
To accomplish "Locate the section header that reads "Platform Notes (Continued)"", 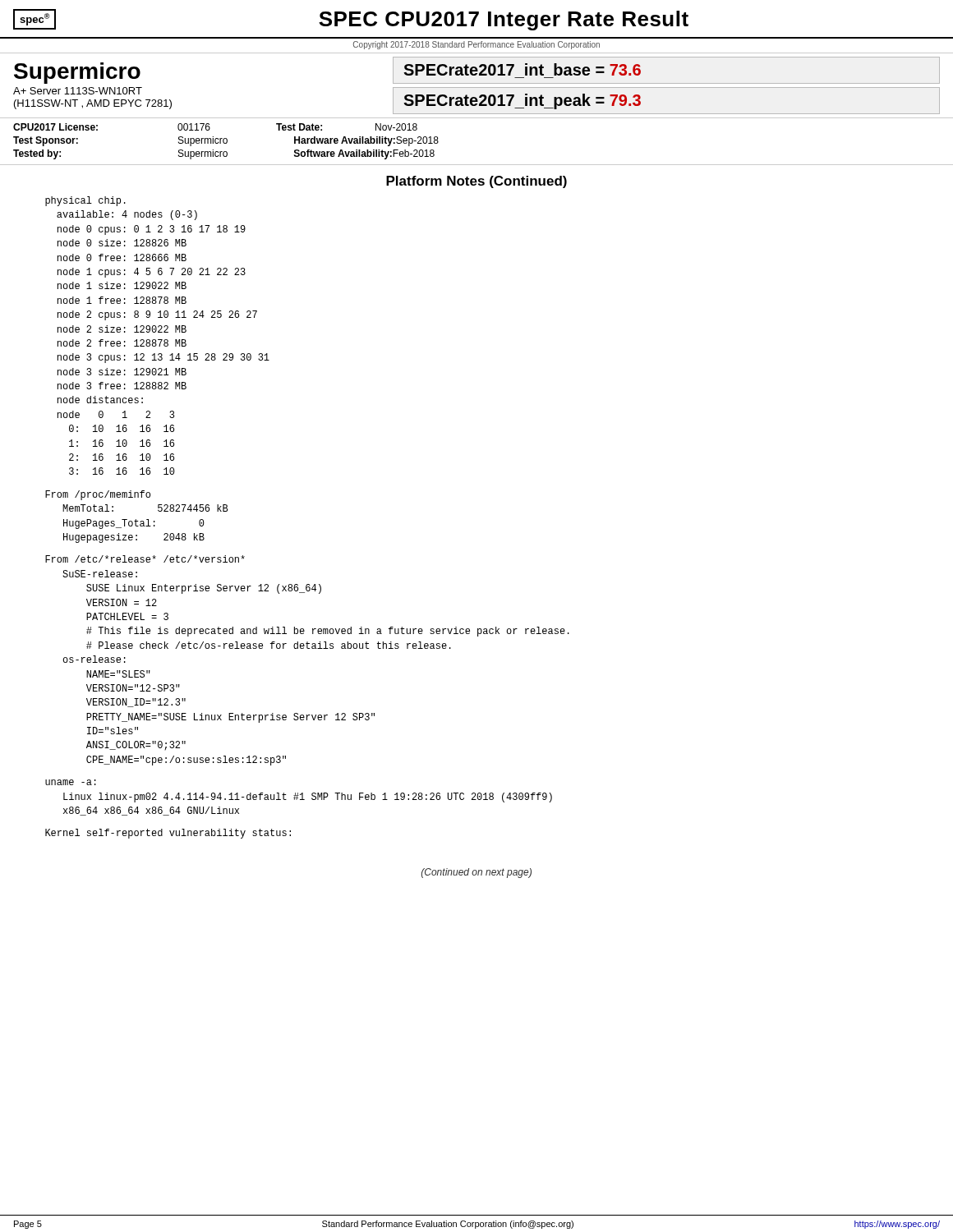I will click(x=476, y=181).
